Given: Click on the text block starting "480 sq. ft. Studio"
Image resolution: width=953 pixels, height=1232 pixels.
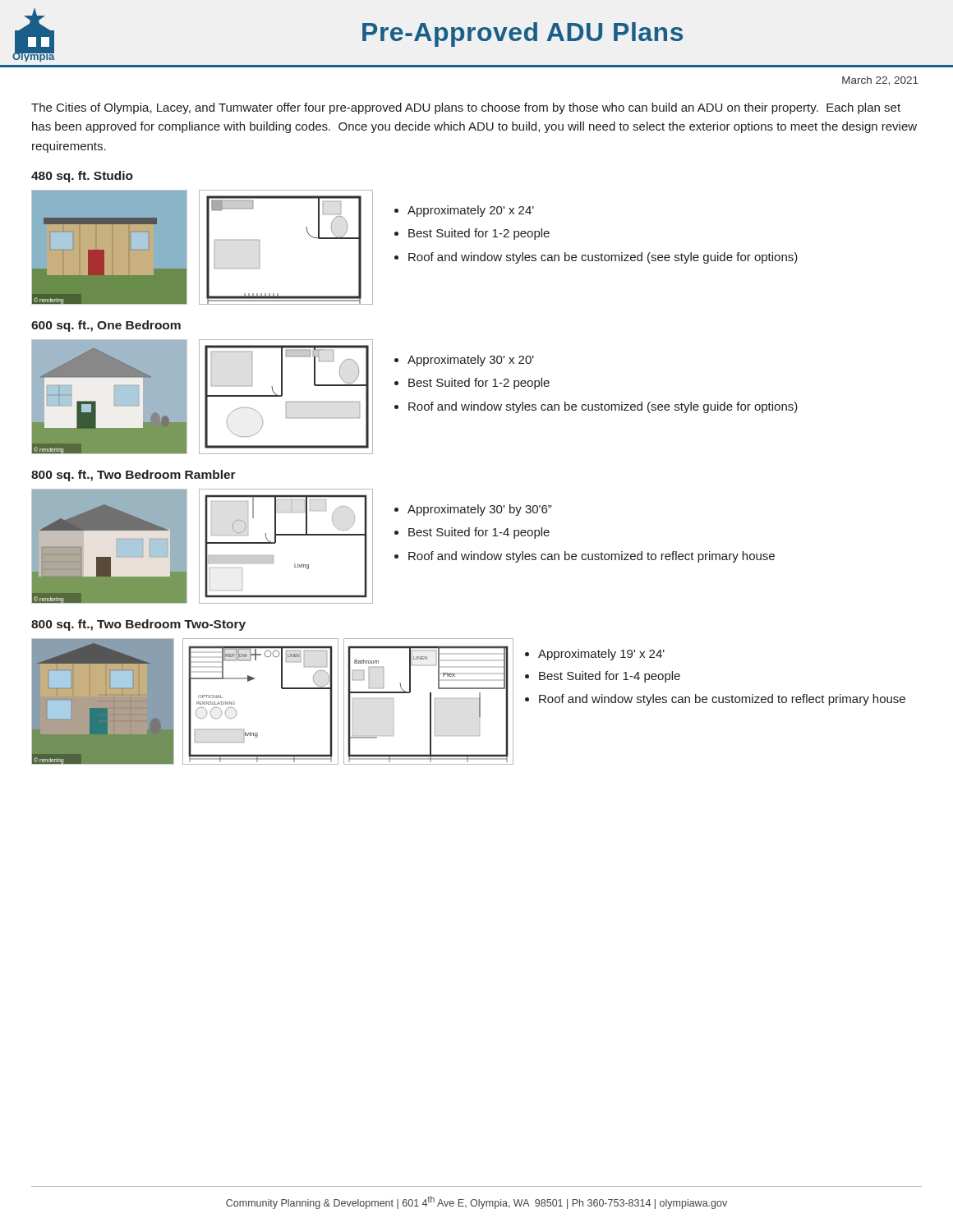Looking at the screenshot, I should pos(82,175).
